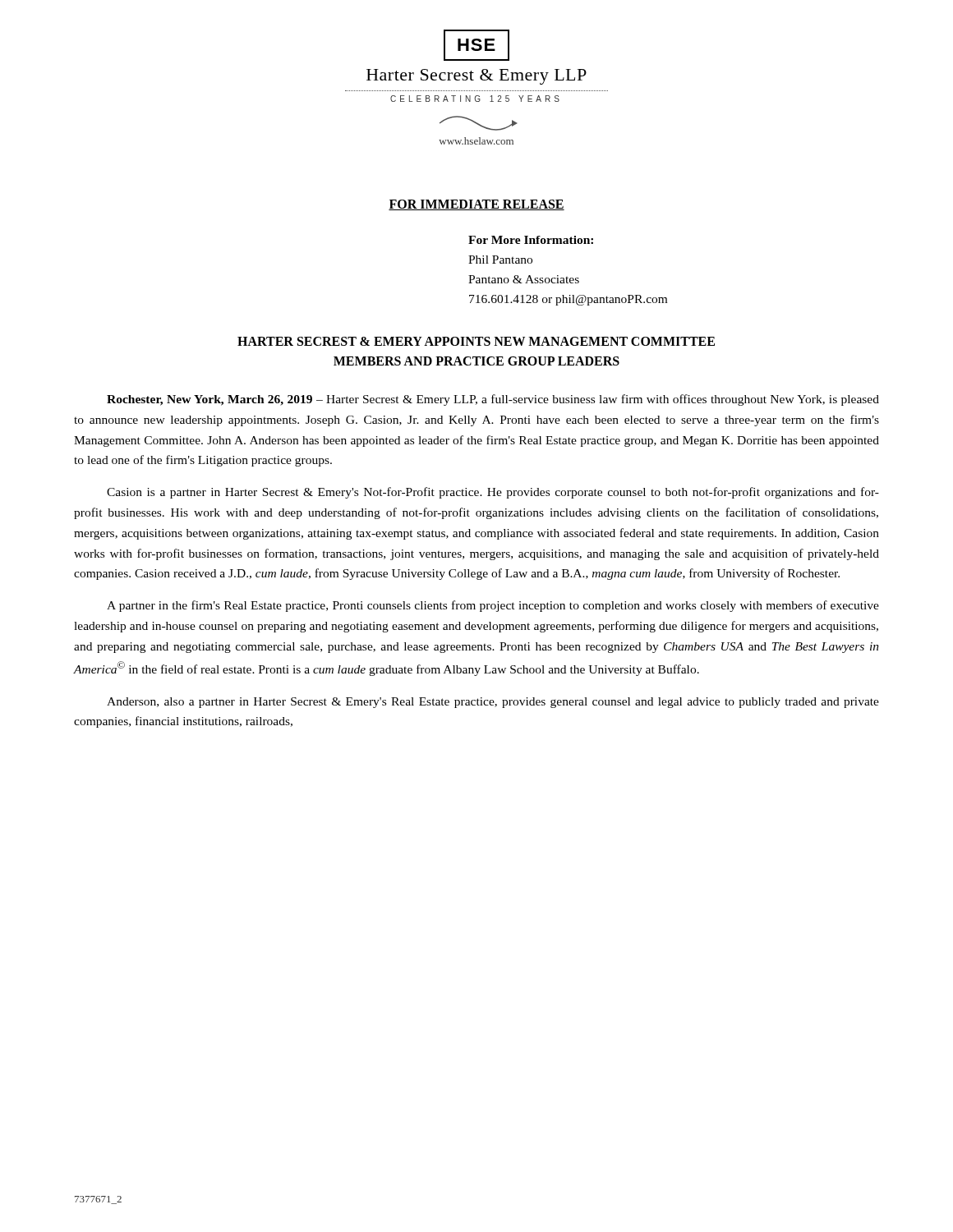Find the block on this page that starts "For More Information: Phil Pantano Pantano & Associates"
The height and width of the screenshot is (1232, 953).
(x=531, y=240)
